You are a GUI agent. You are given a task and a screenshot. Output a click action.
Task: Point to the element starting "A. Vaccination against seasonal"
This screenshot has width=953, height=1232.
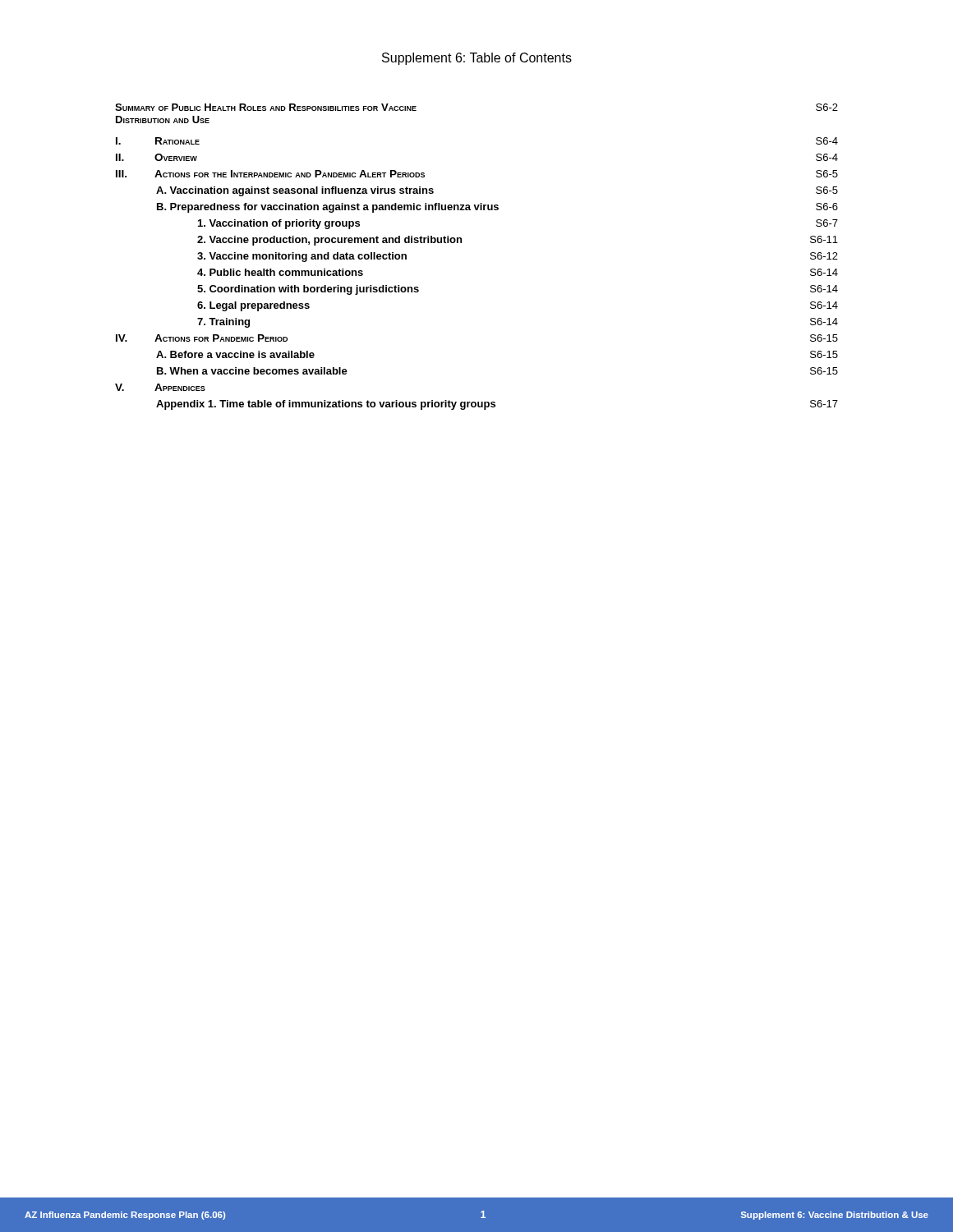pyautogui.click(x=299, y=193)
